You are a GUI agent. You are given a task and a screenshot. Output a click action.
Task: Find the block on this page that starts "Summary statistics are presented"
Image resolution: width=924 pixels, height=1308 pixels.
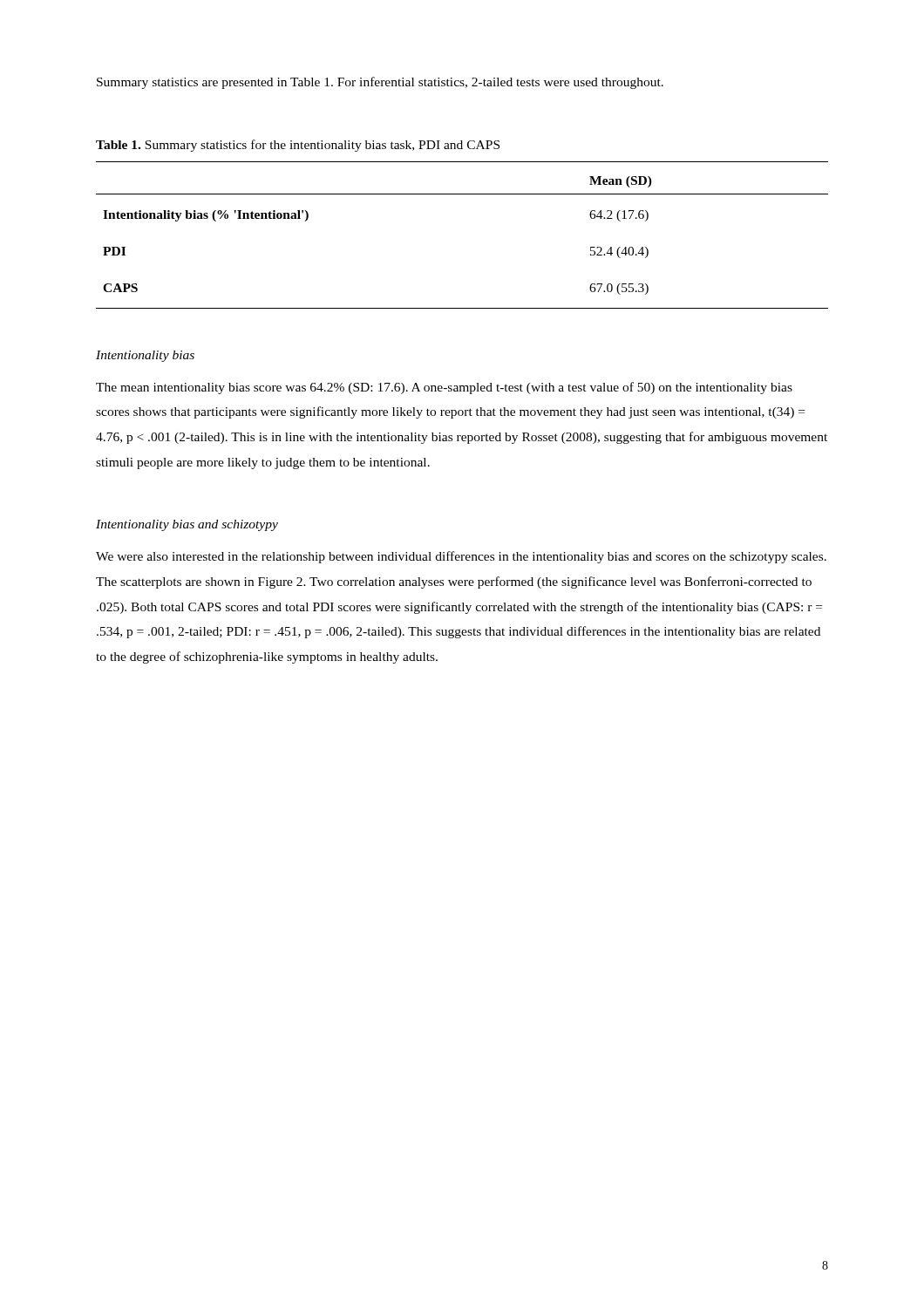380,82
